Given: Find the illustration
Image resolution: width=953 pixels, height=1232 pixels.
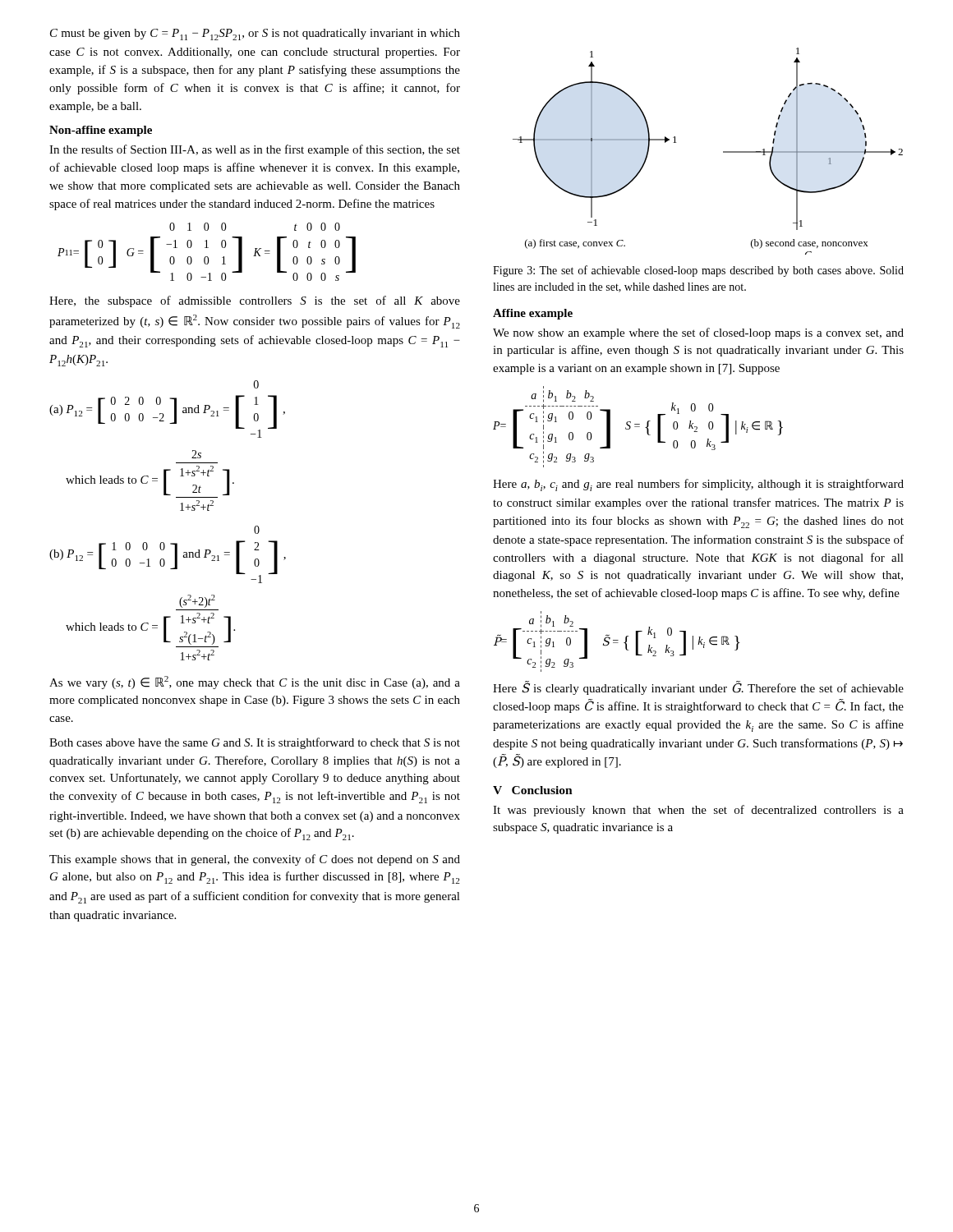Looking at the screenshot, I should point(698,141).
